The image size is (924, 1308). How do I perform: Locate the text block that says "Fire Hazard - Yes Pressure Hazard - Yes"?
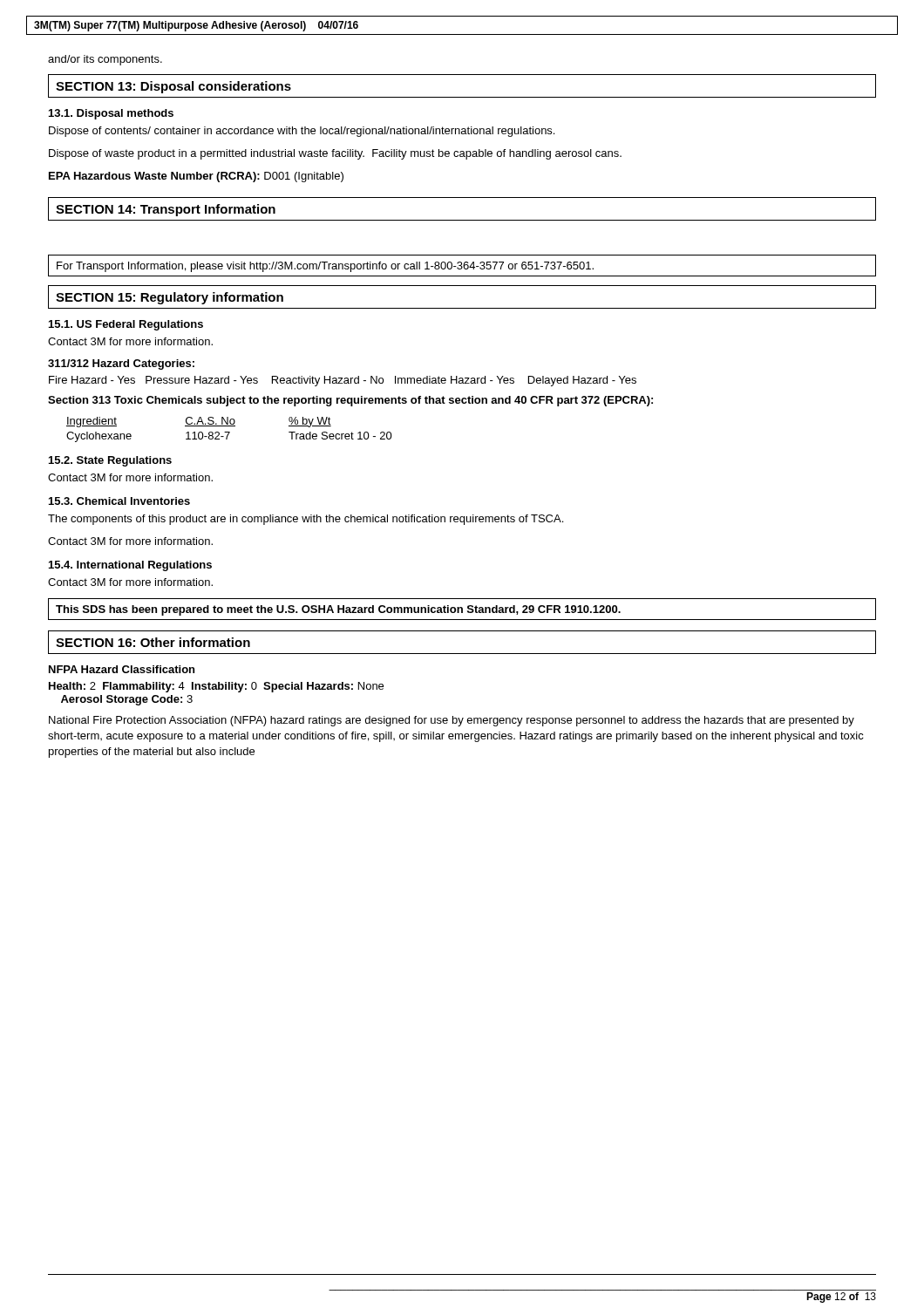click(x=342, y=380)
